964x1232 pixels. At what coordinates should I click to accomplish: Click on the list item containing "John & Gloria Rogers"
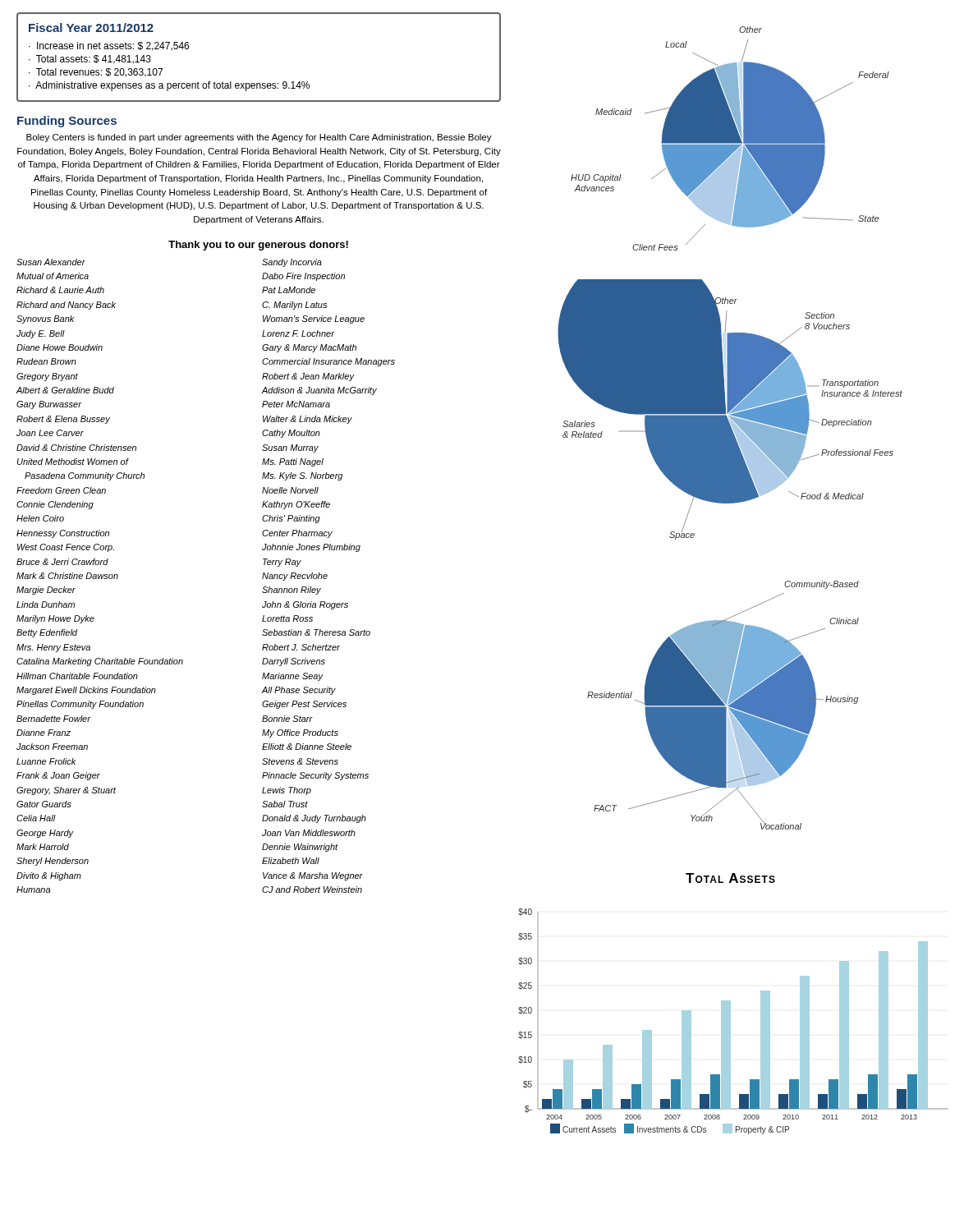(305, 604)
